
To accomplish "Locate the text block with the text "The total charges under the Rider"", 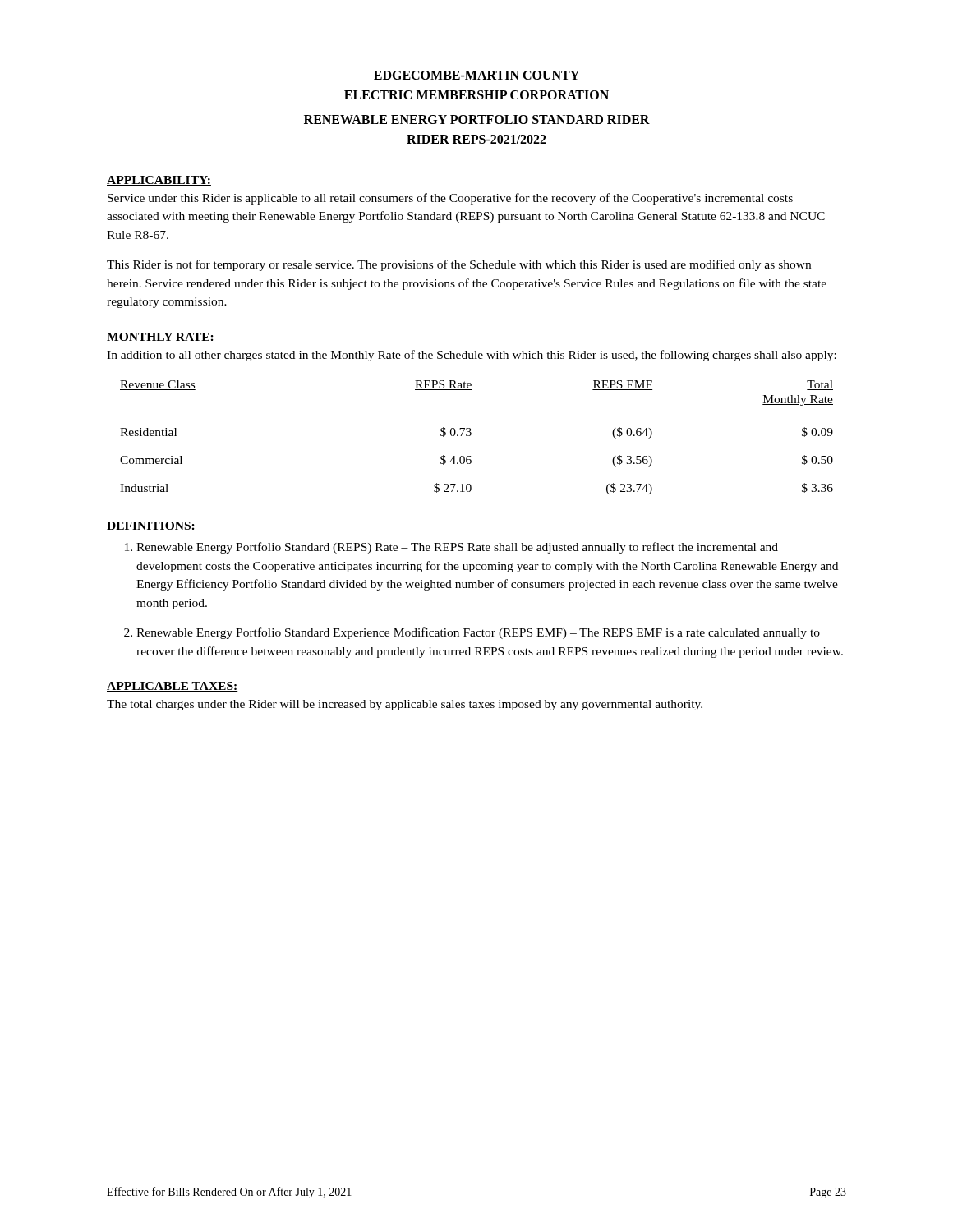I will 405,704.
